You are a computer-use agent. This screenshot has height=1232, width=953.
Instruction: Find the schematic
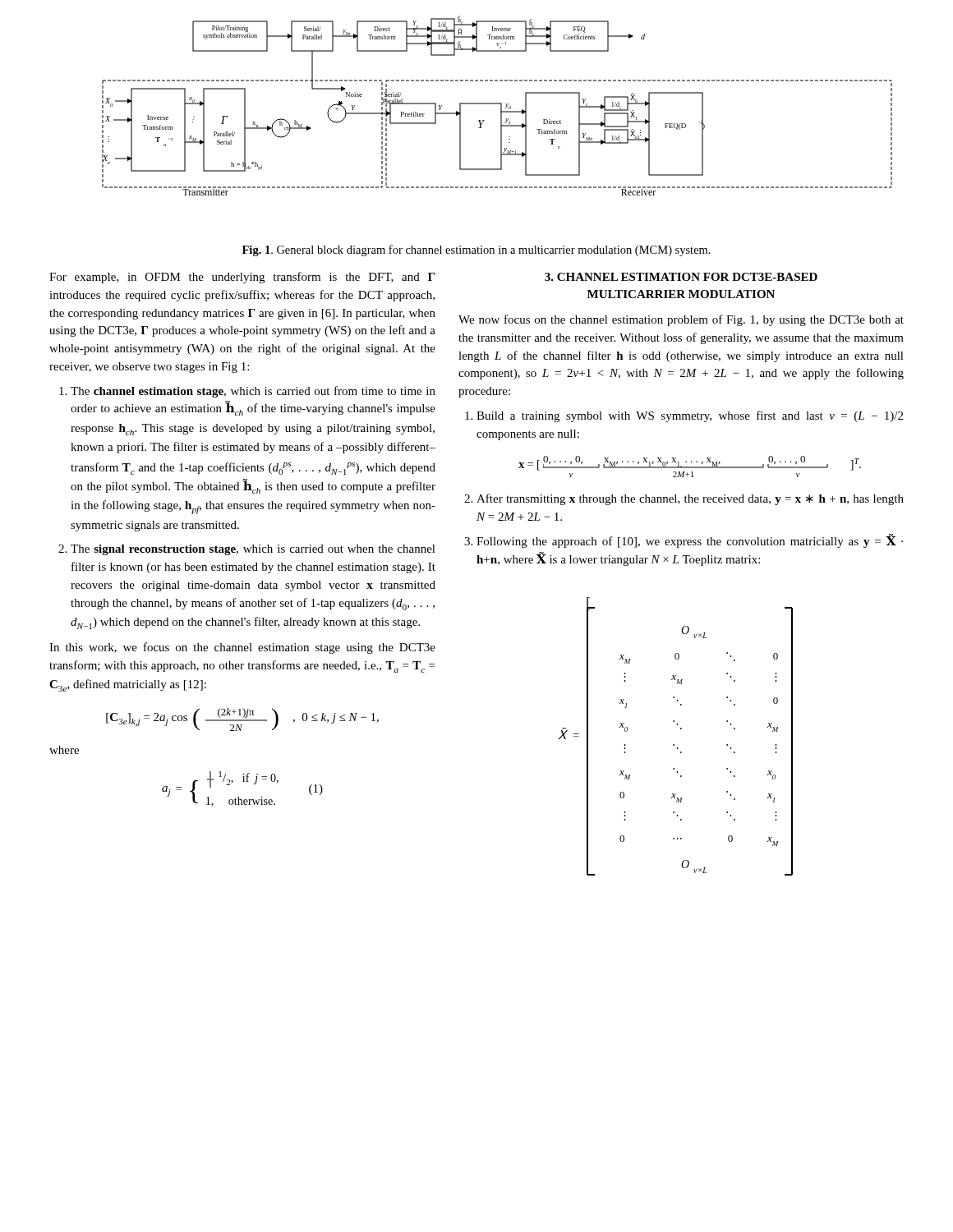[x=476, y=127]
